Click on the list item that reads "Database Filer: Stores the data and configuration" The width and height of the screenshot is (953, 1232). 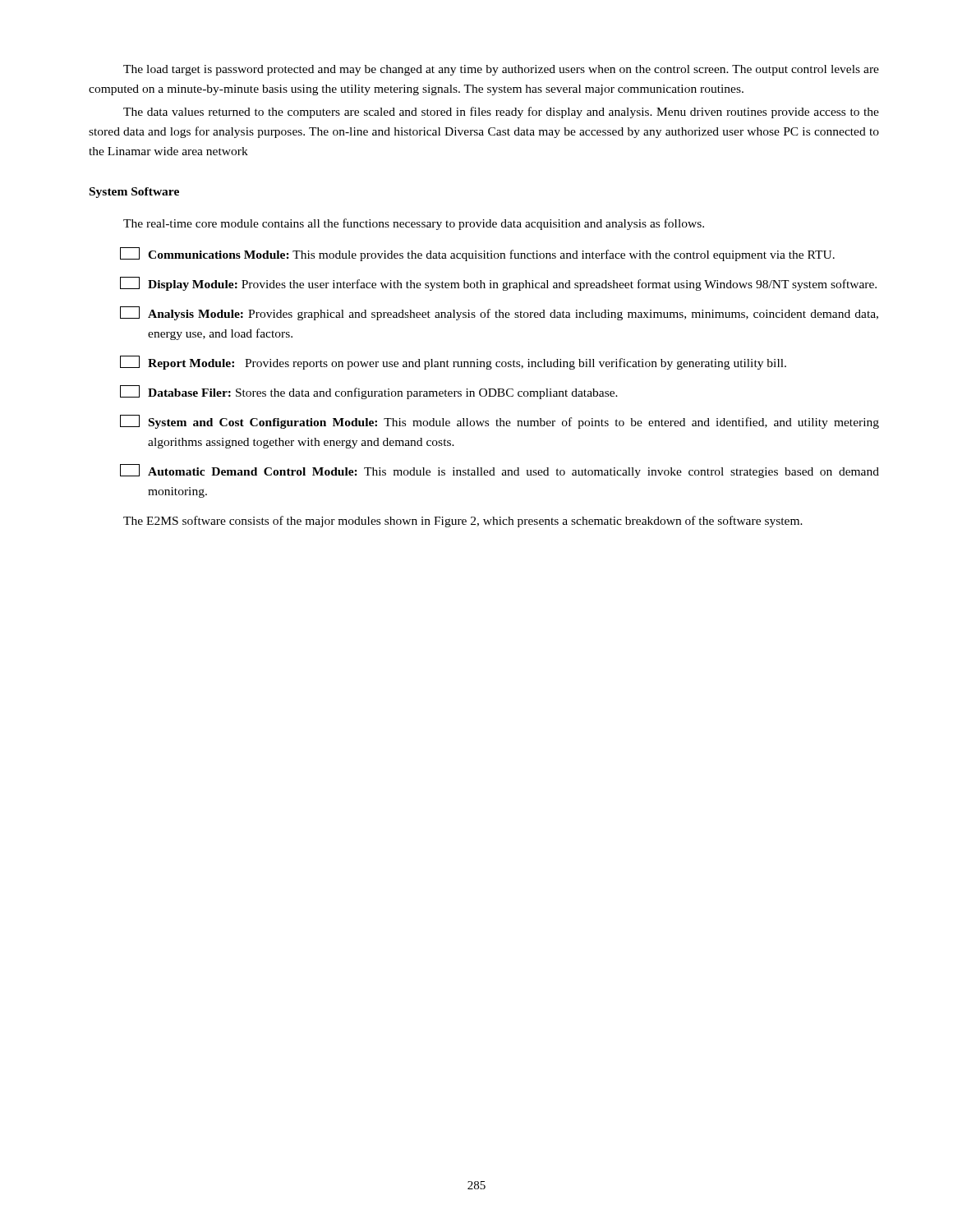tap(500, 393)
